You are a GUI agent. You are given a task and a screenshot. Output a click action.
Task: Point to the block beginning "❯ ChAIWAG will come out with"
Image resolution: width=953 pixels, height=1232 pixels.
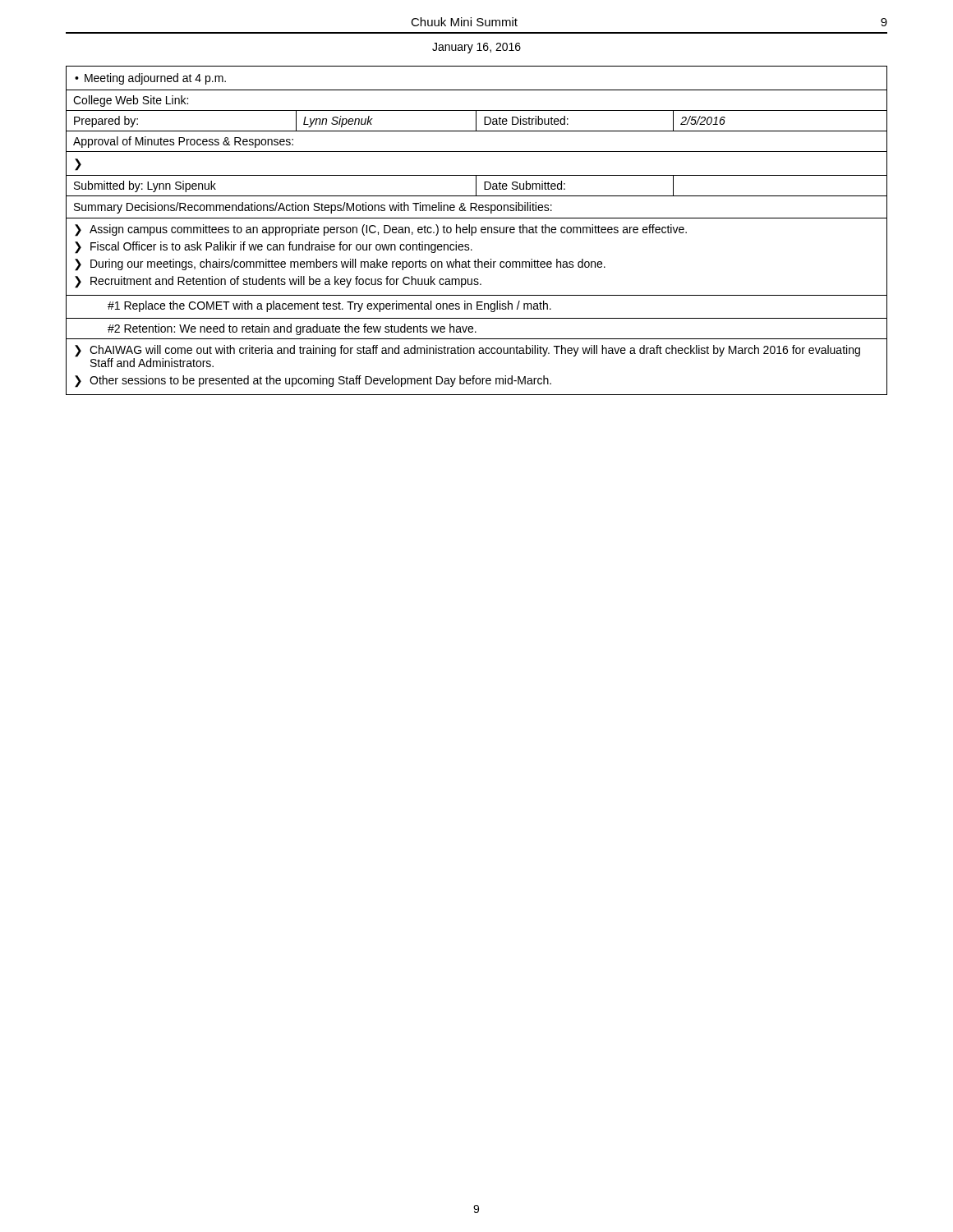476,356
